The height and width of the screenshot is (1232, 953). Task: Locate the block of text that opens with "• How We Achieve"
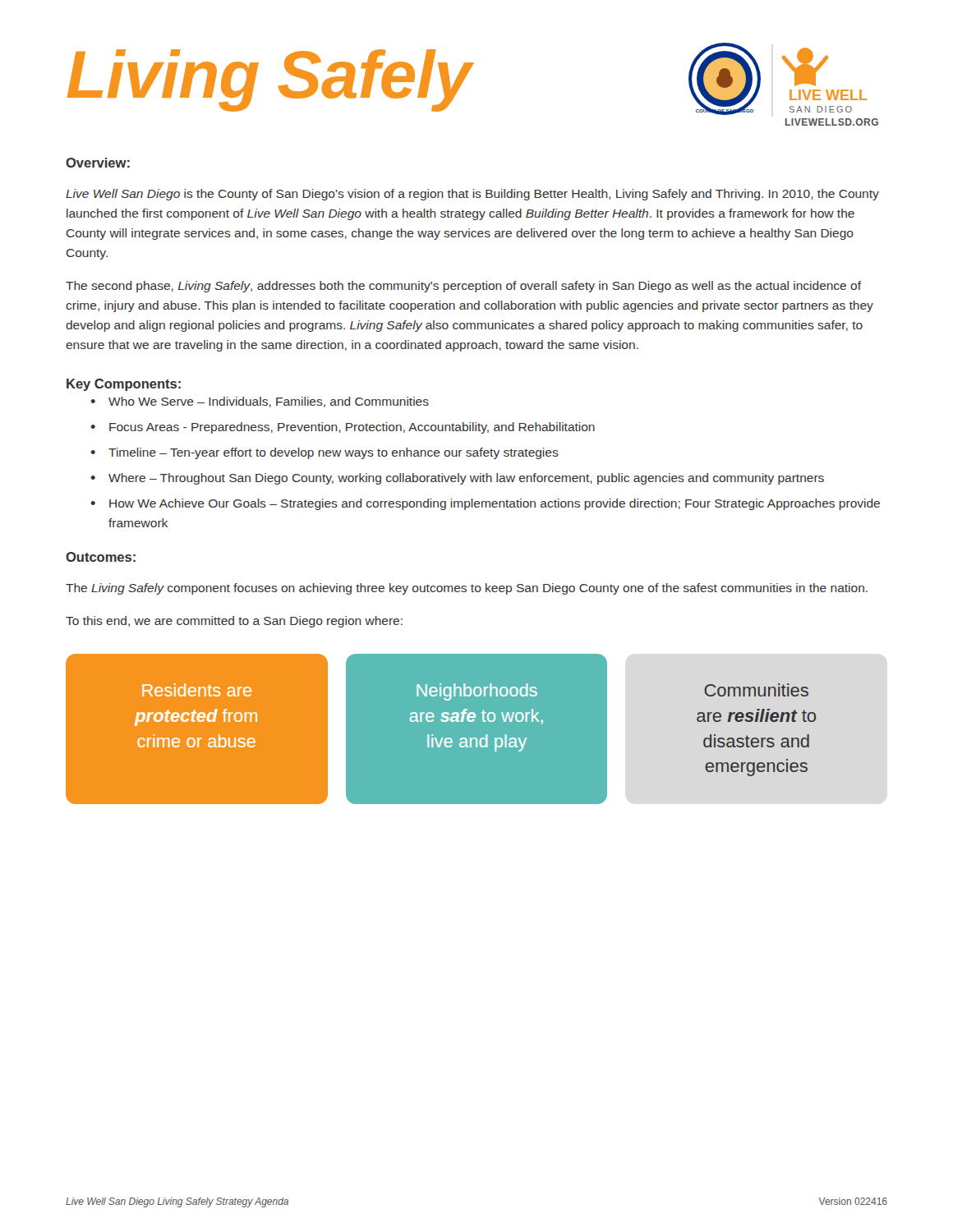(489, 514)
